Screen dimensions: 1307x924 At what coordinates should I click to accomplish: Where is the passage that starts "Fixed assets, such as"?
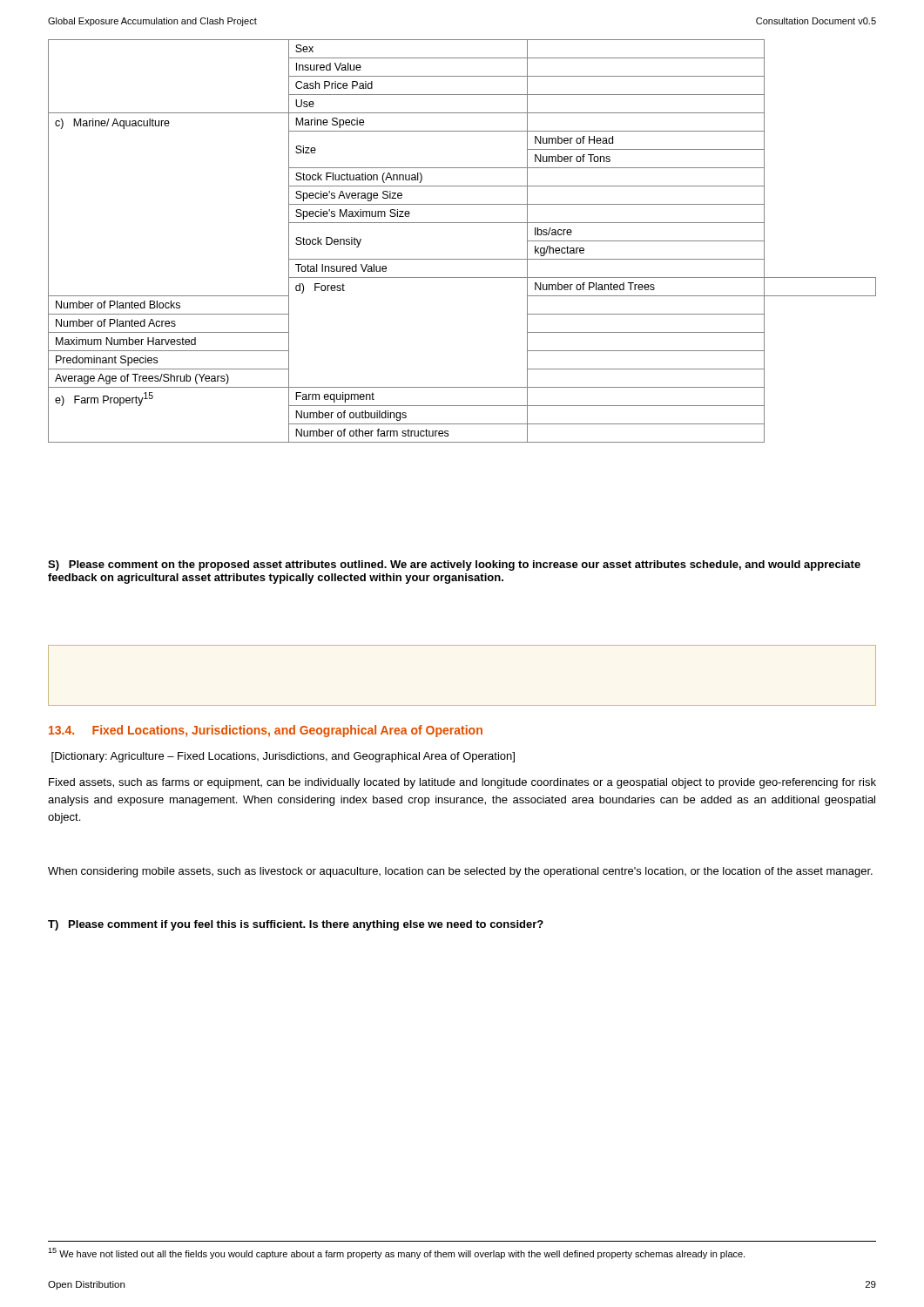pyautogui.click(x=462, y=800)
